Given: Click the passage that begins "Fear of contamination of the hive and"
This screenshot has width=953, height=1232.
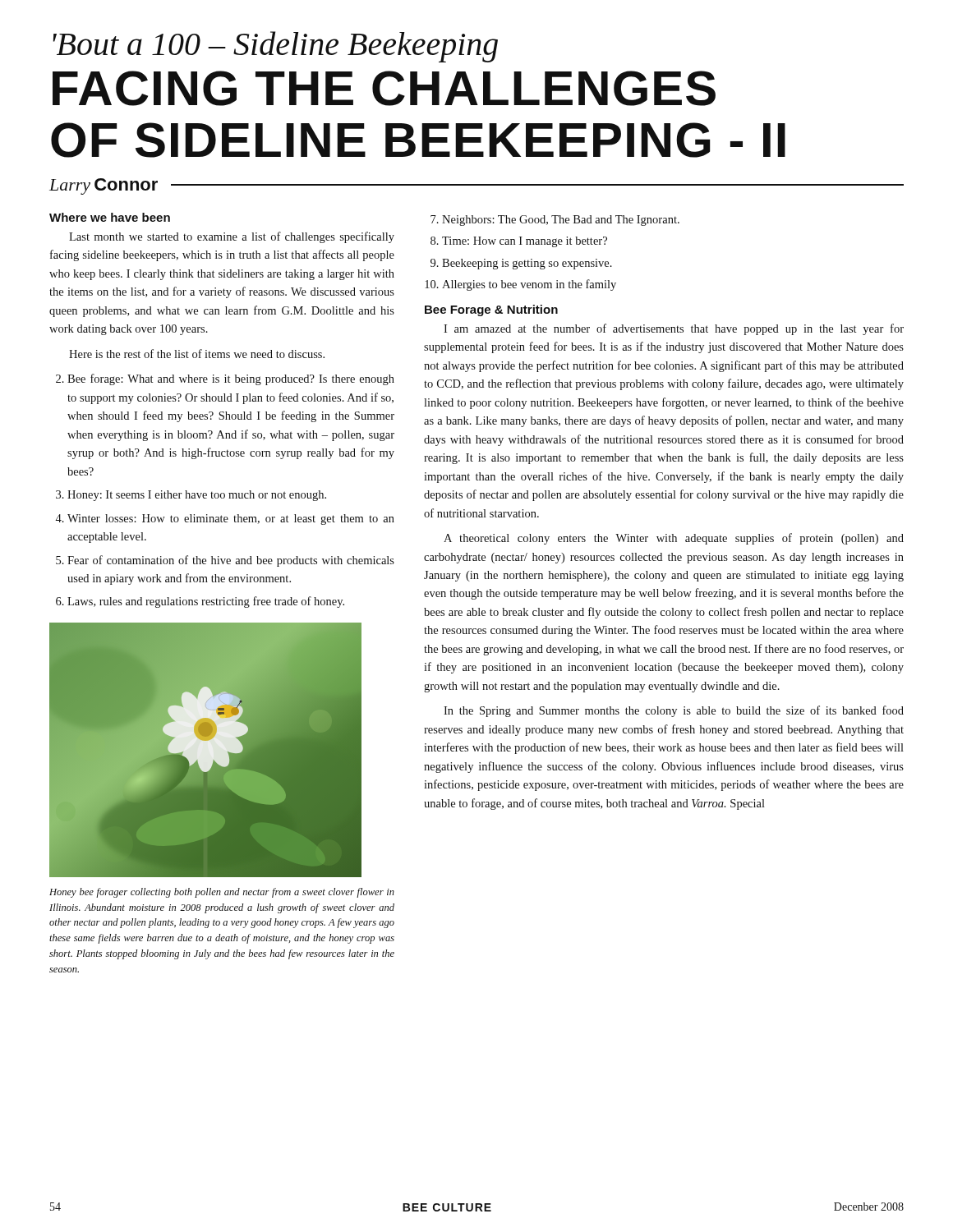Looking at the screenshot, I should tap(231, 569).
